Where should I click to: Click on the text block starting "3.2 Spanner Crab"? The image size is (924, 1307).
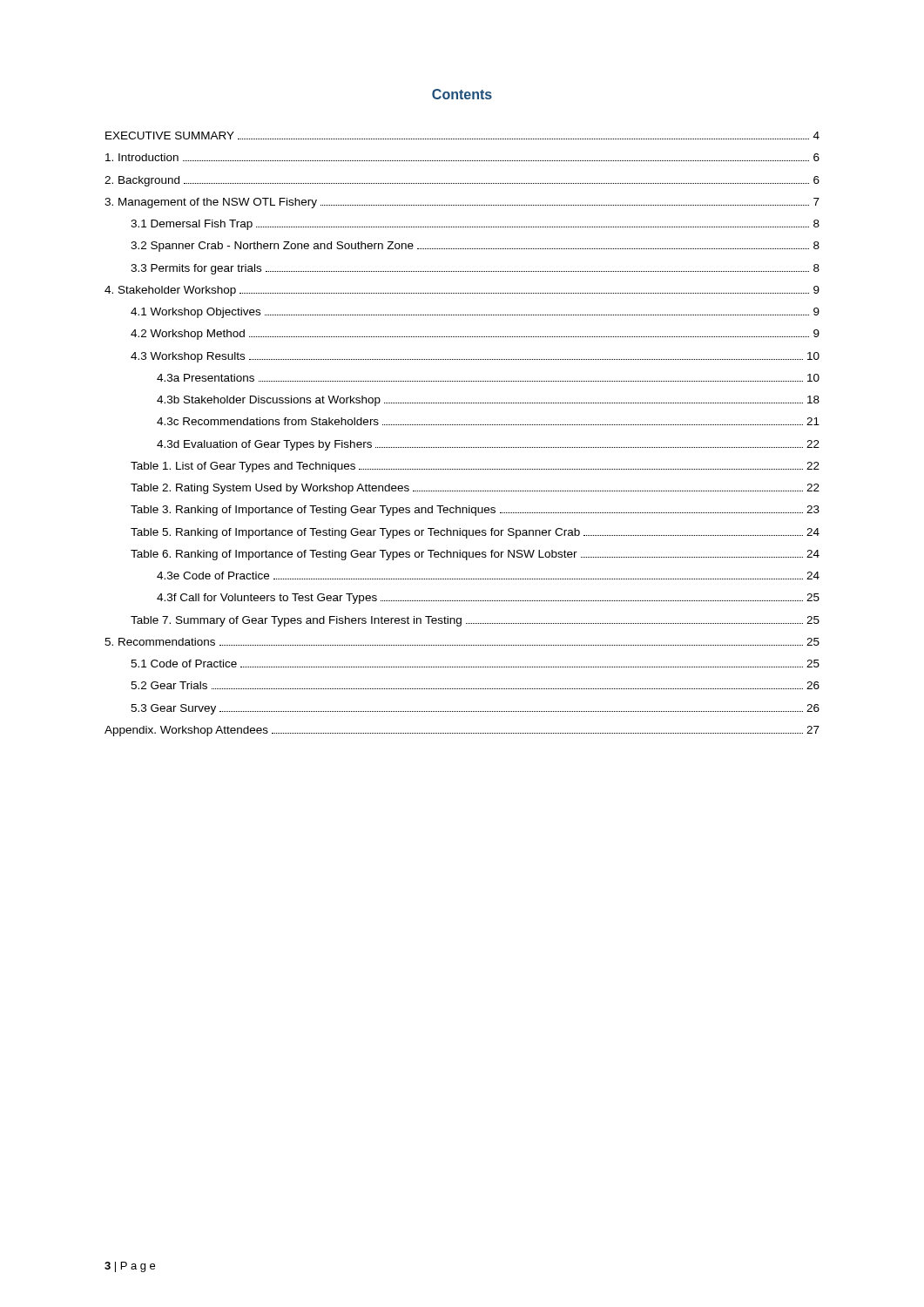[x=475, y=246]
